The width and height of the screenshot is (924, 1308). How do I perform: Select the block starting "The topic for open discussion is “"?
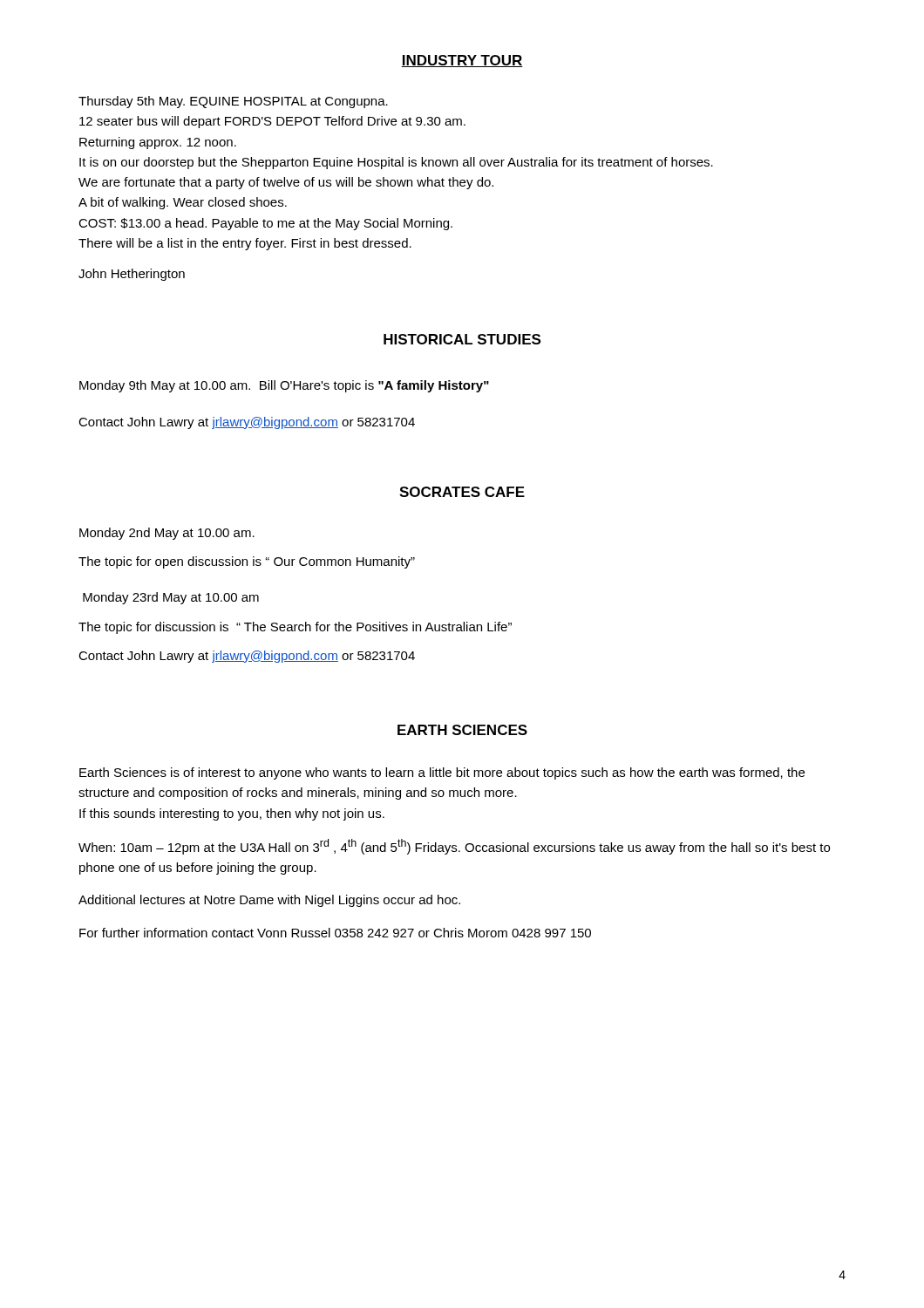point(247,561)
